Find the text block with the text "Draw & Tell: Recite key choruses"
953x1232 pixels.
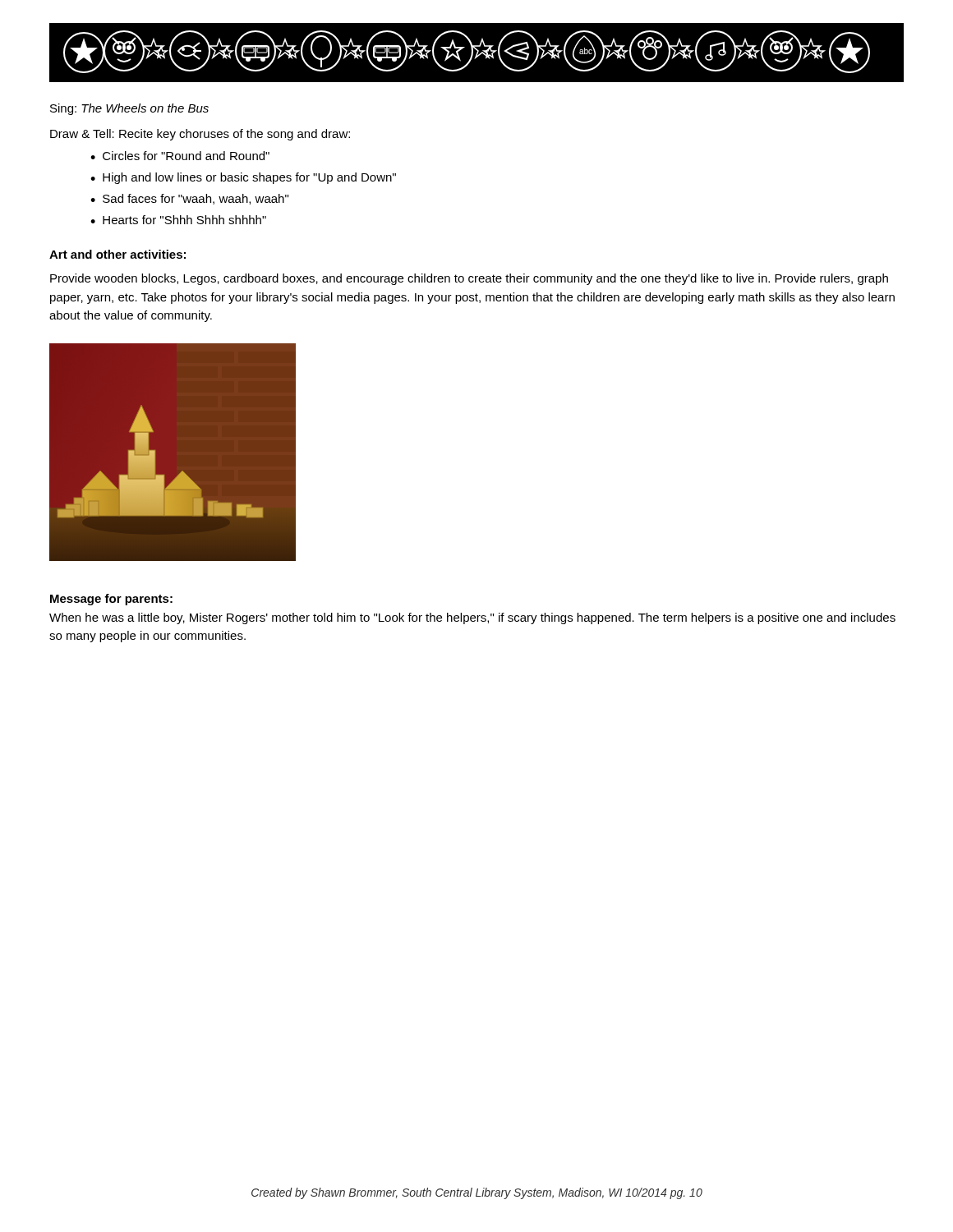tap(200, 133)
